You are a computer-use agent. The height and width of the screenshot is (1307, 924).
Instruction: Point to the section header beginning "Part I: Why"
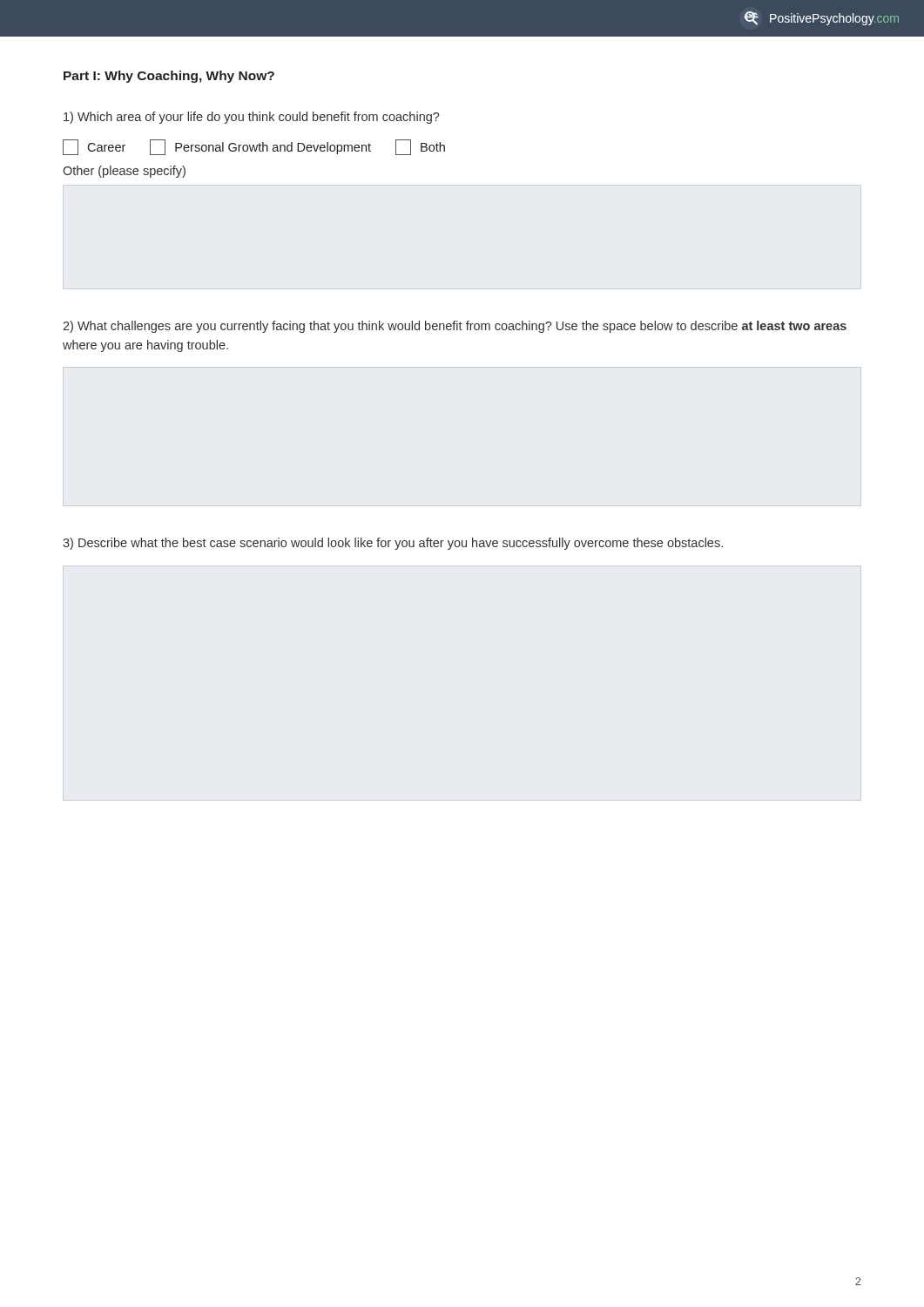pos(169,75)
